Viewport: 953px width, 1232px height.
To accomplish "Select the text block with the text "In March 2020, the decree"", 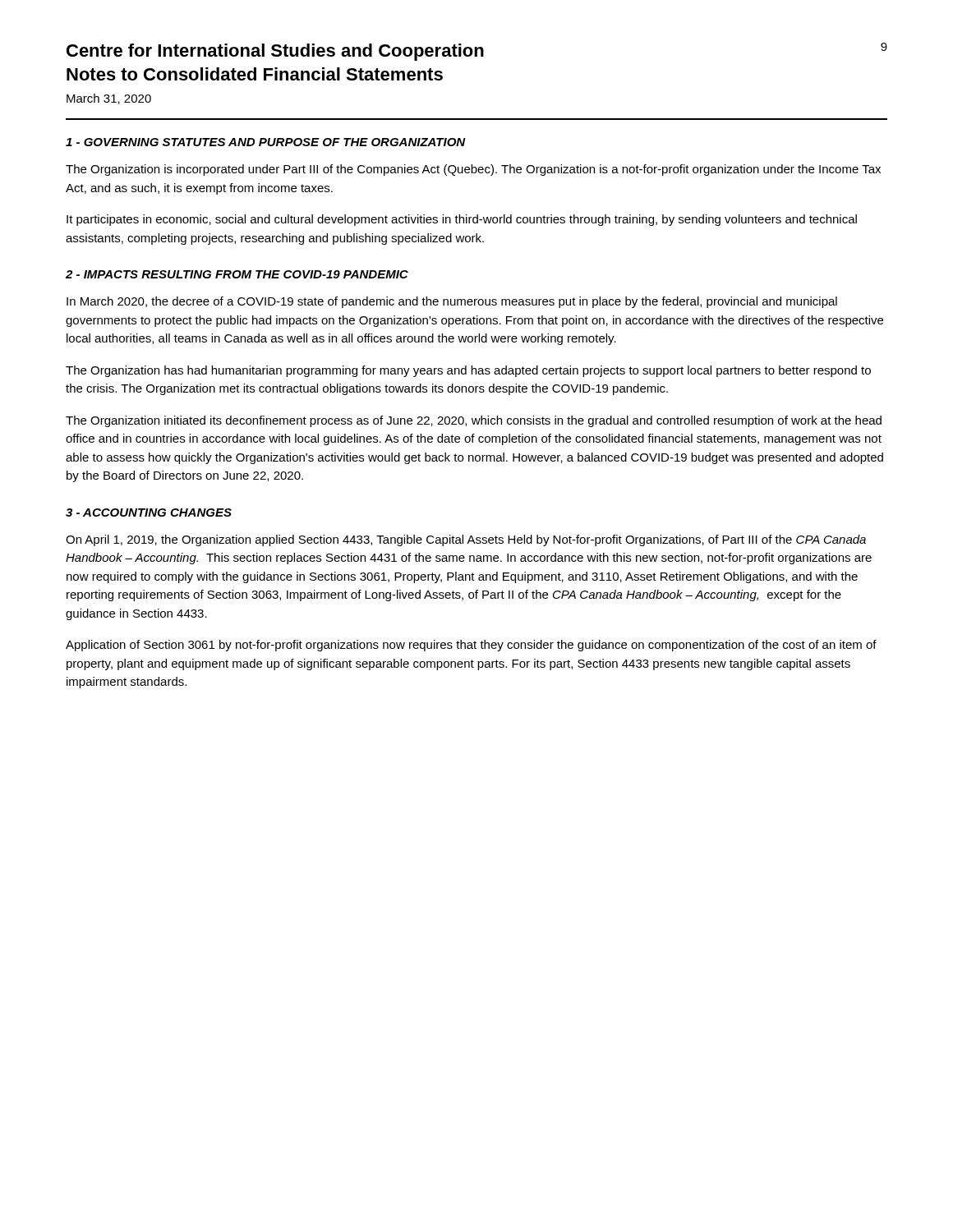I will pos(475,320).
